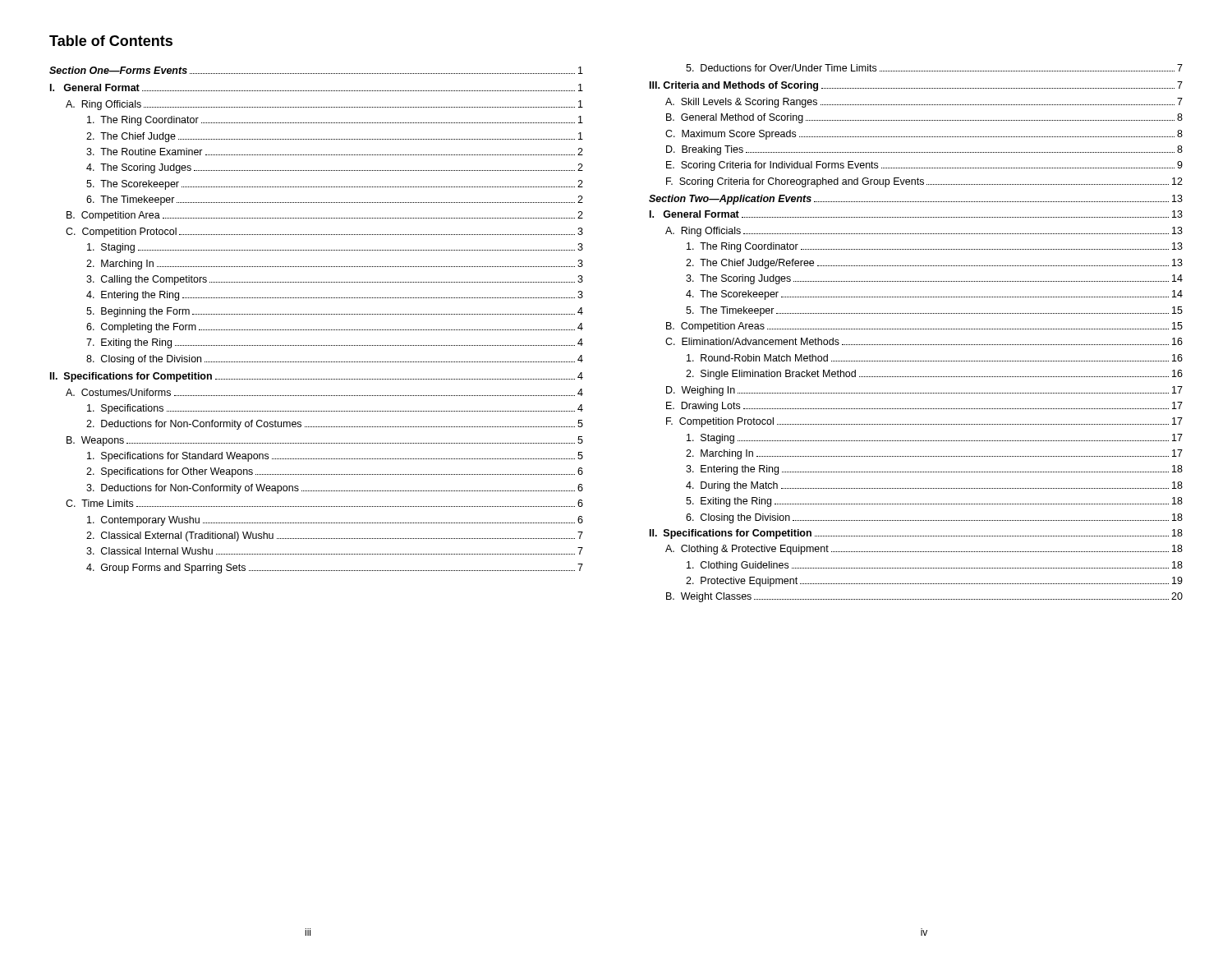Viewport: 1232px width, 953px height.
Task: Select the text block starting "E. Scoring Criteria for Individual Forms"
Action: (924, 166)
